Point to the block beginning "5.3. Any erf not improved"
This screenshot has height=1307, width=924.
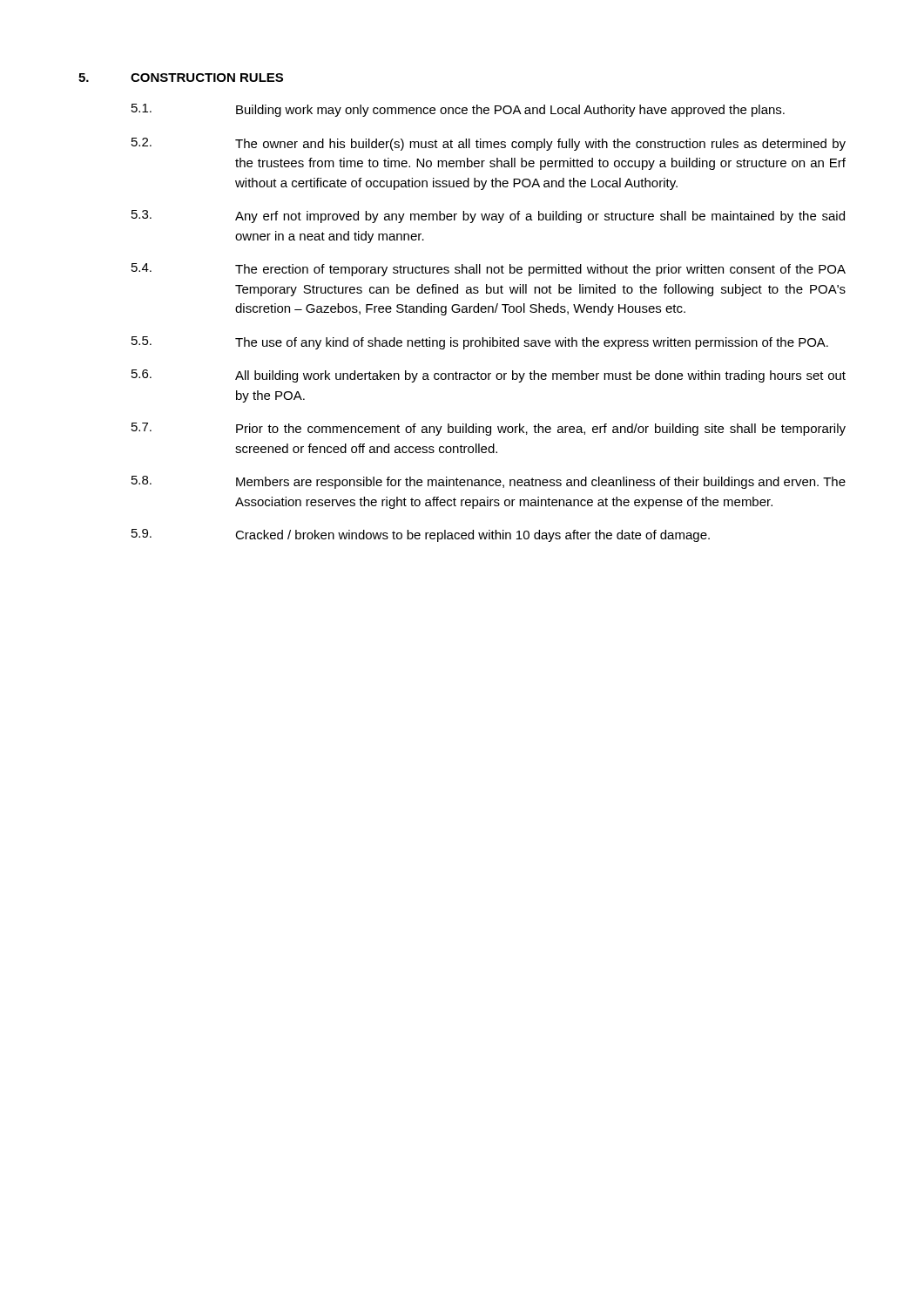(x=462, y=226)
